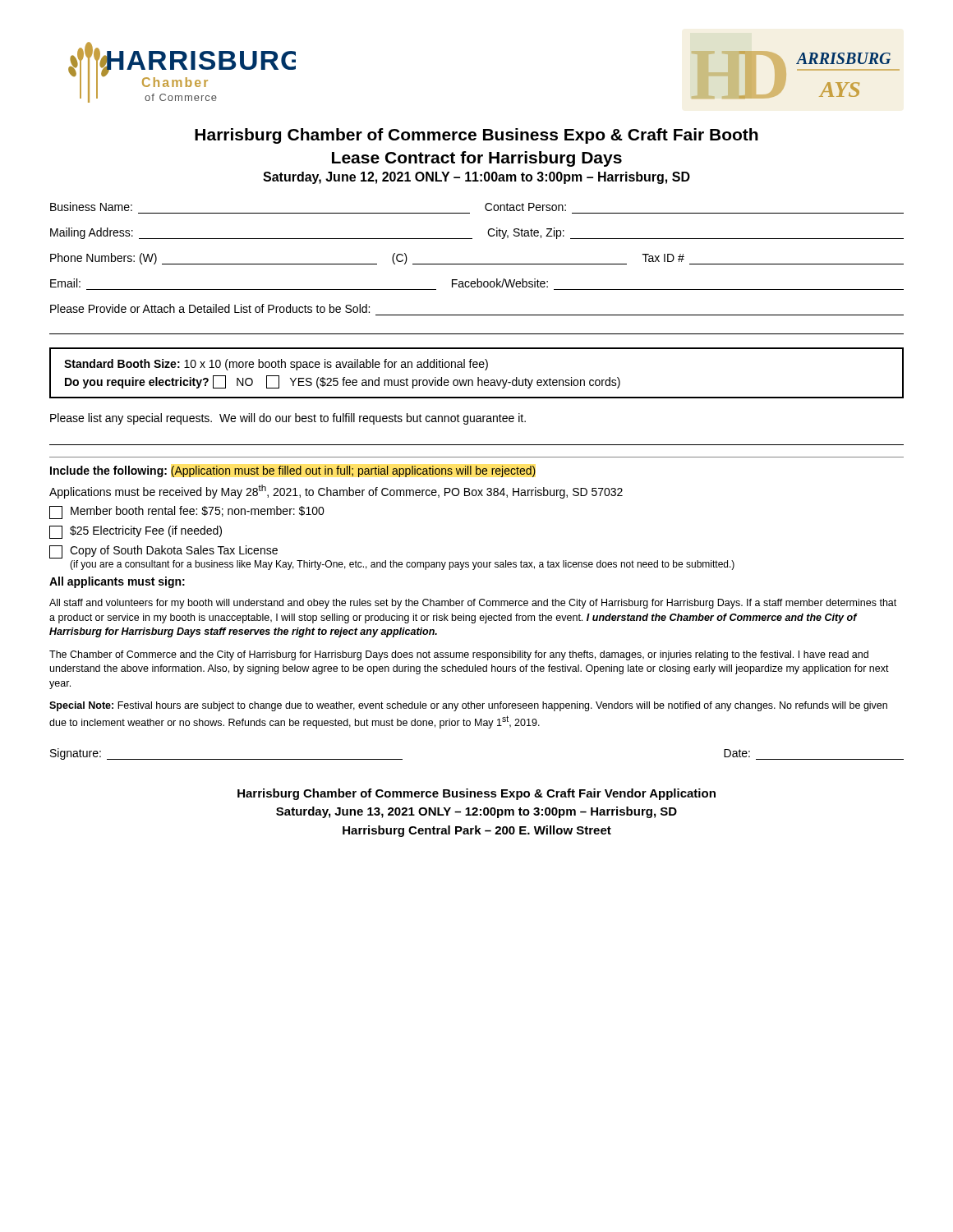The height and width of the screenshot is (1232, 953).
Task: Select the passage starting "The Chamber of Commerce and the City"
Action: click(x=469, y=669)
